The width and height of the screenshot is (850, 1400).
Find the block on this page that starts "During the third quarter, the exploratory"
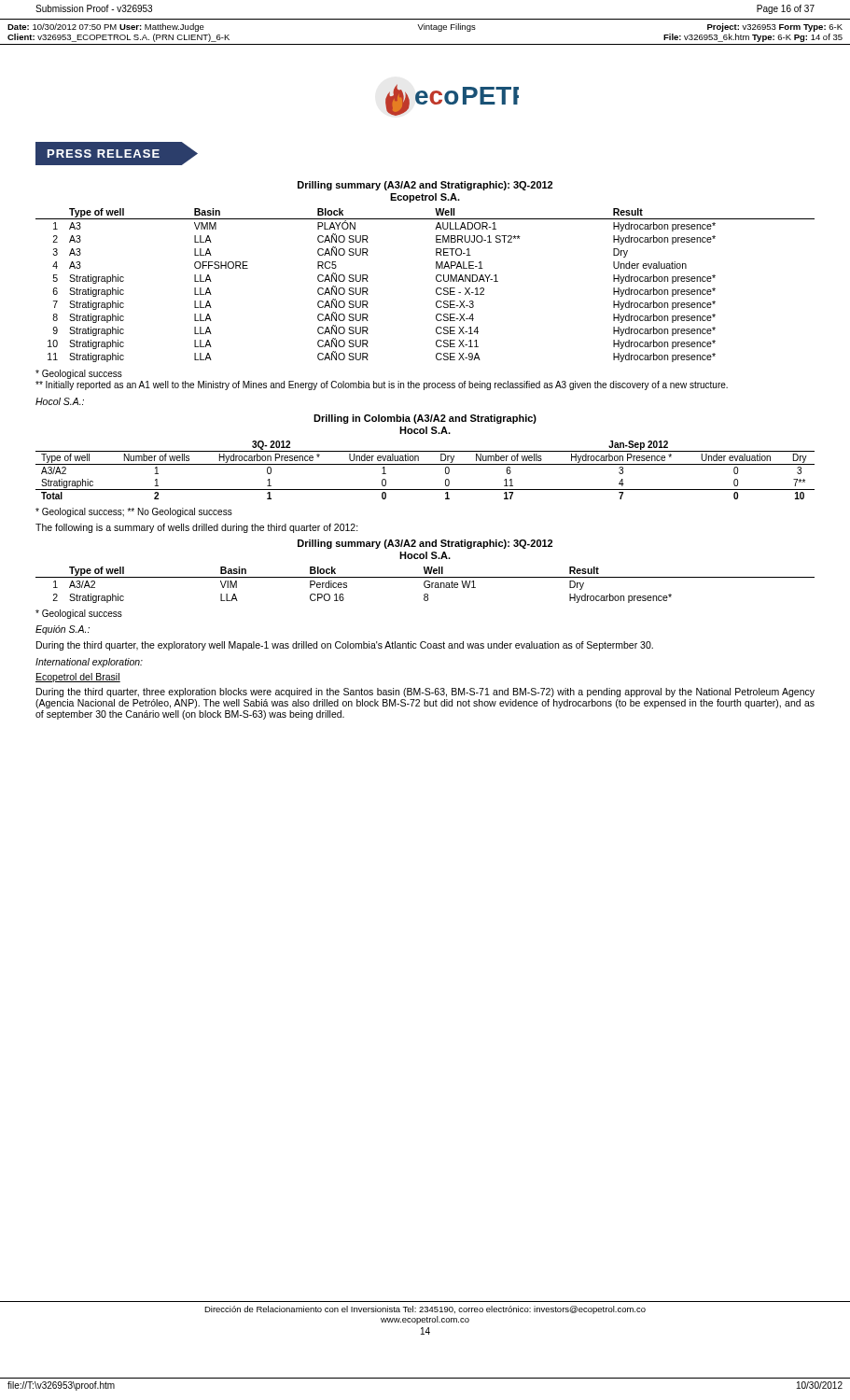point(345,645)
